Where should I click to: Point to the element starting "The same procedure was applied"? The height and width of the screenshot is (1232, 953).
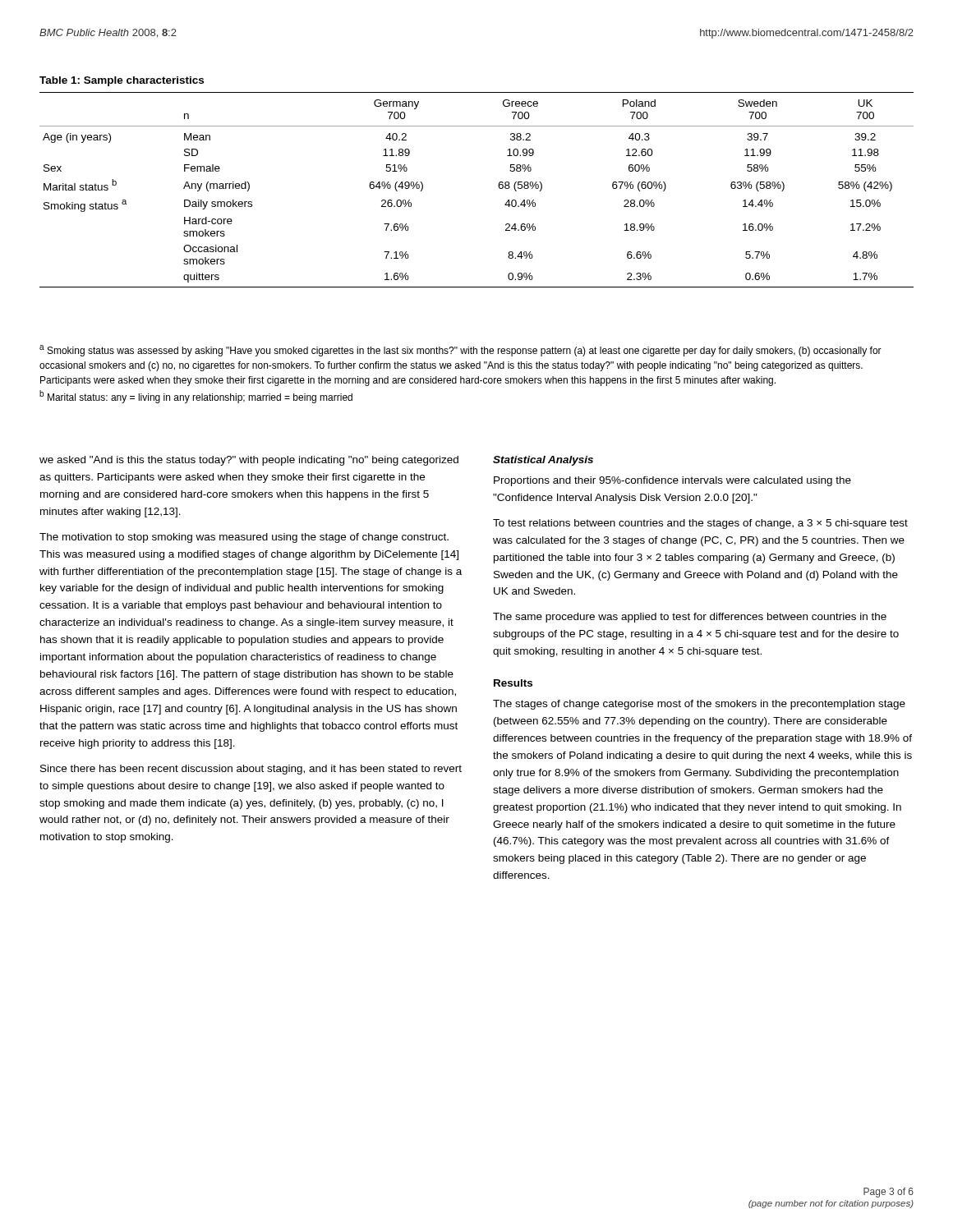point(696,634)
